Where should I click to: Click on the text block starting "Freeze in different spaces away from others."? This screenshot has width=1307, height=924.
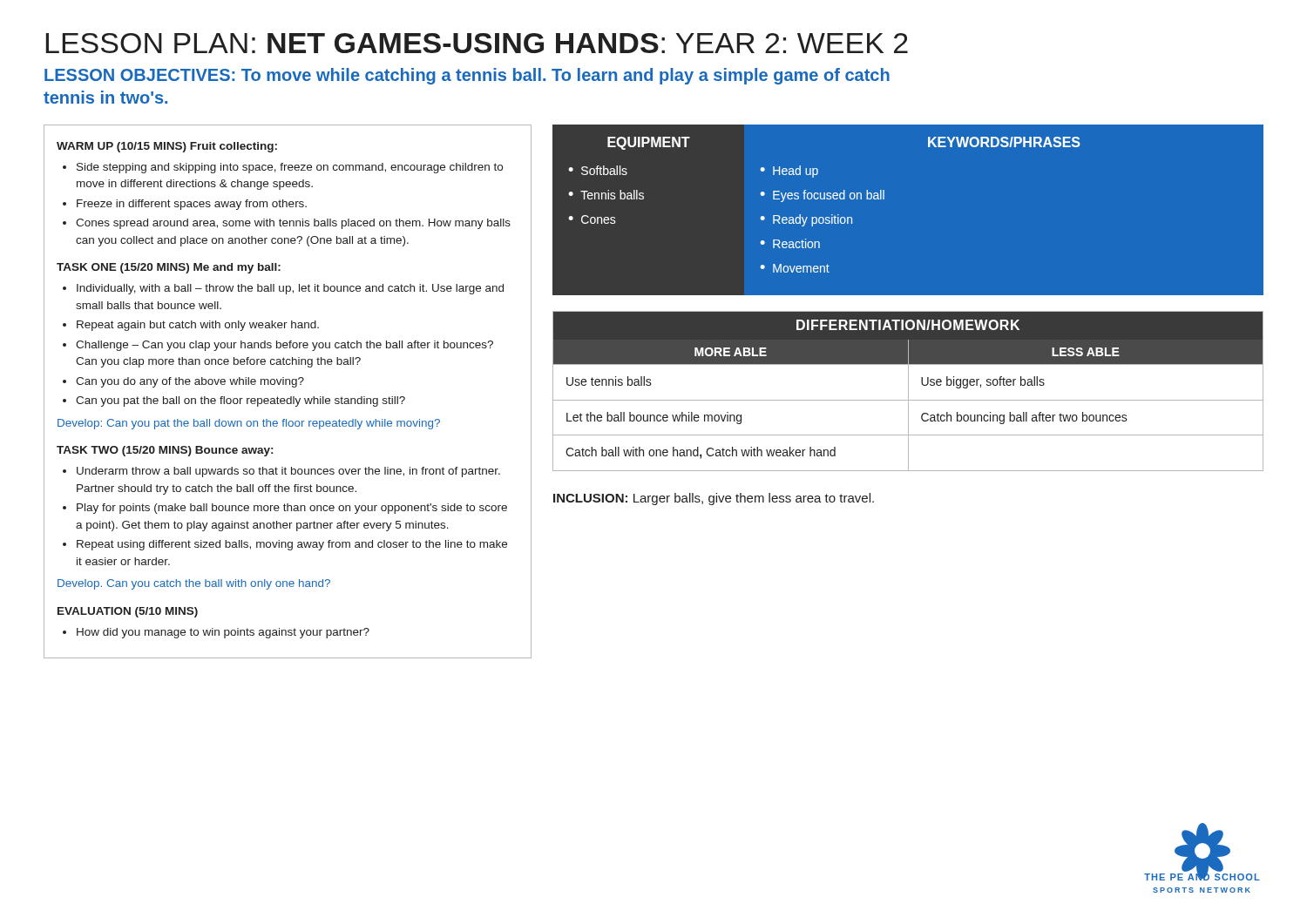point(192,203)
